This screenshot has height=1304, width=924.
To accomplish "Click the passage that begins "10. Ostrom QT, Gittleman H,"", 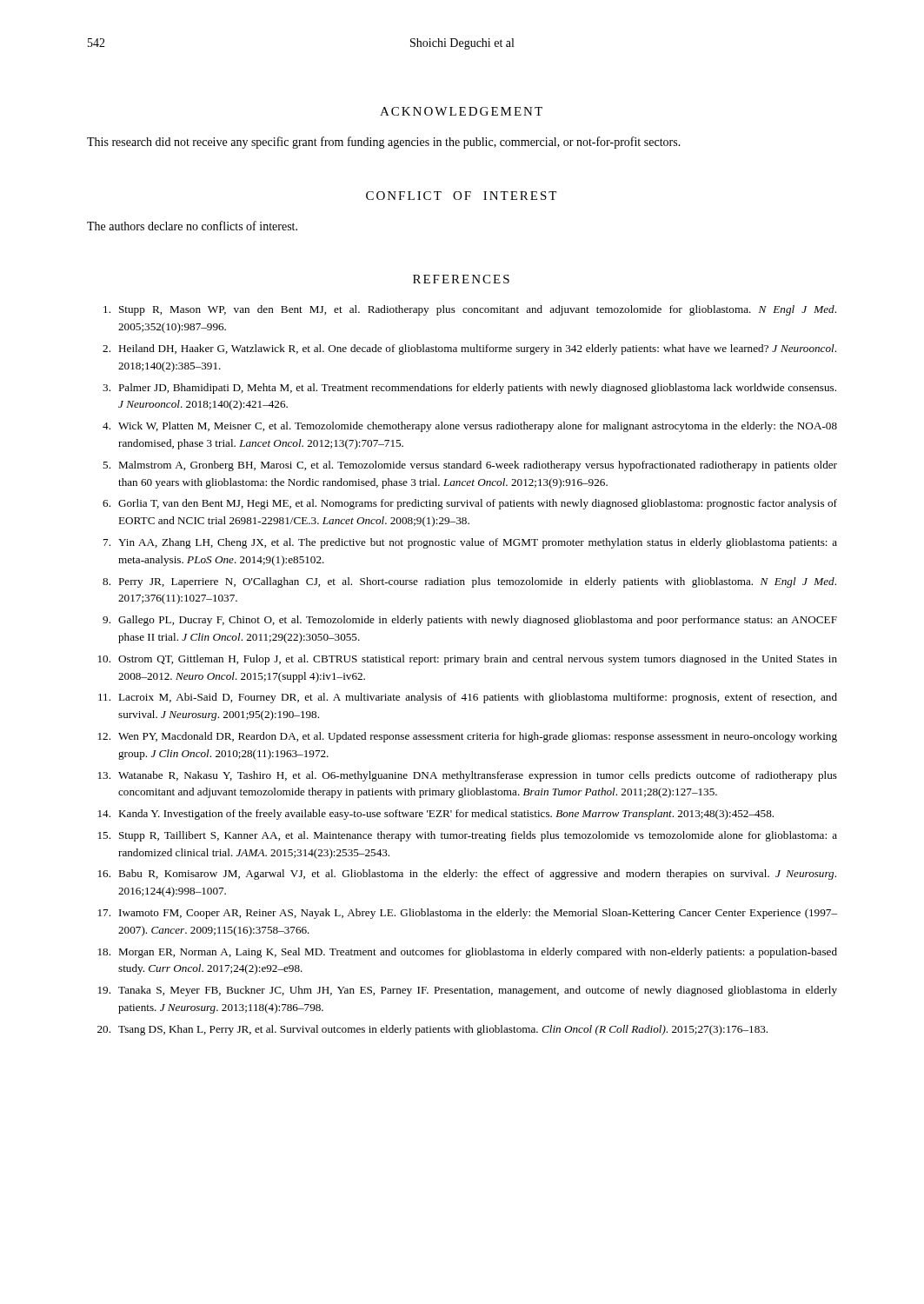I will coord(462,667).
